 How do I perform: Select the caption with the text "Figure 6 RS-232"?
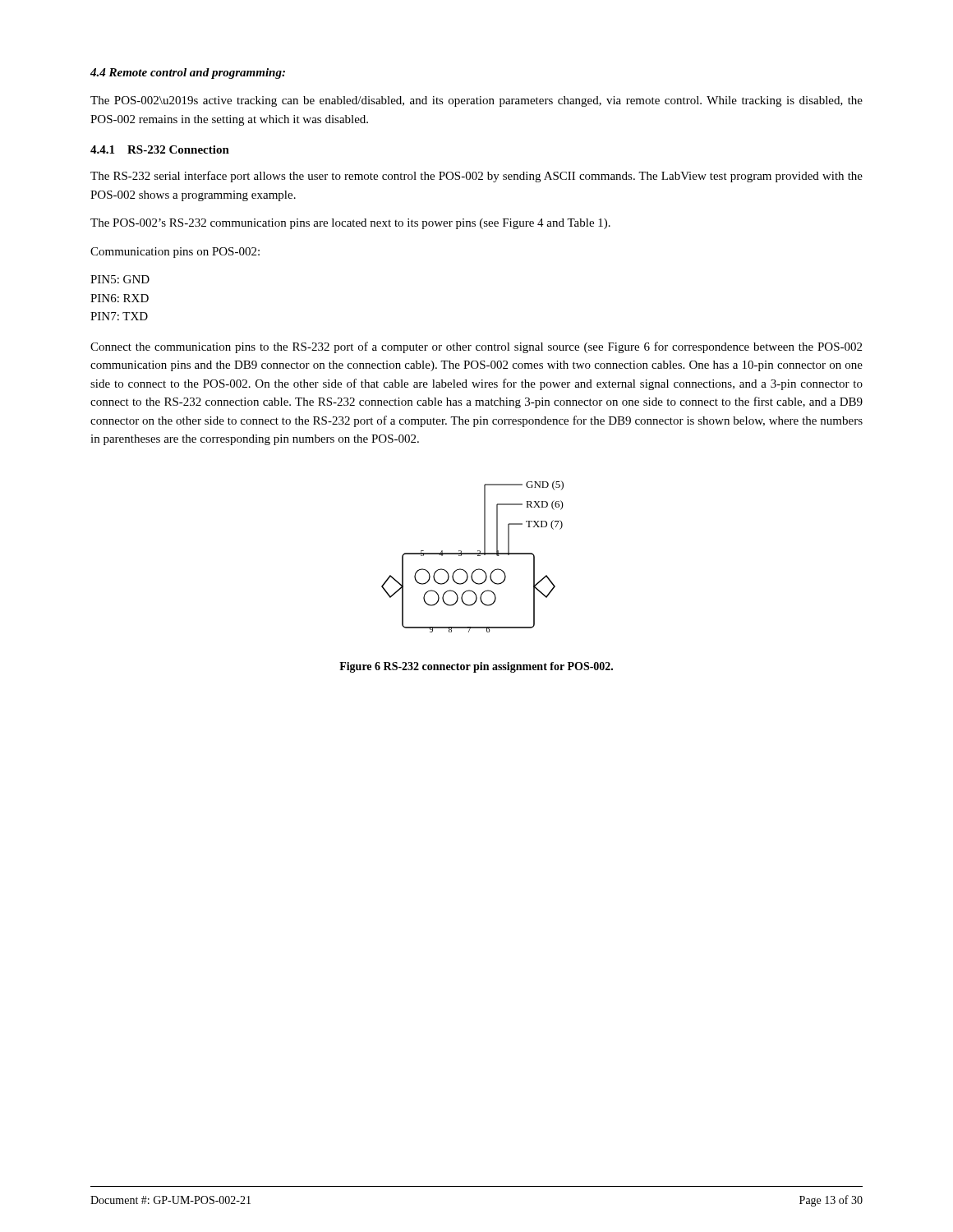[476, 666]
